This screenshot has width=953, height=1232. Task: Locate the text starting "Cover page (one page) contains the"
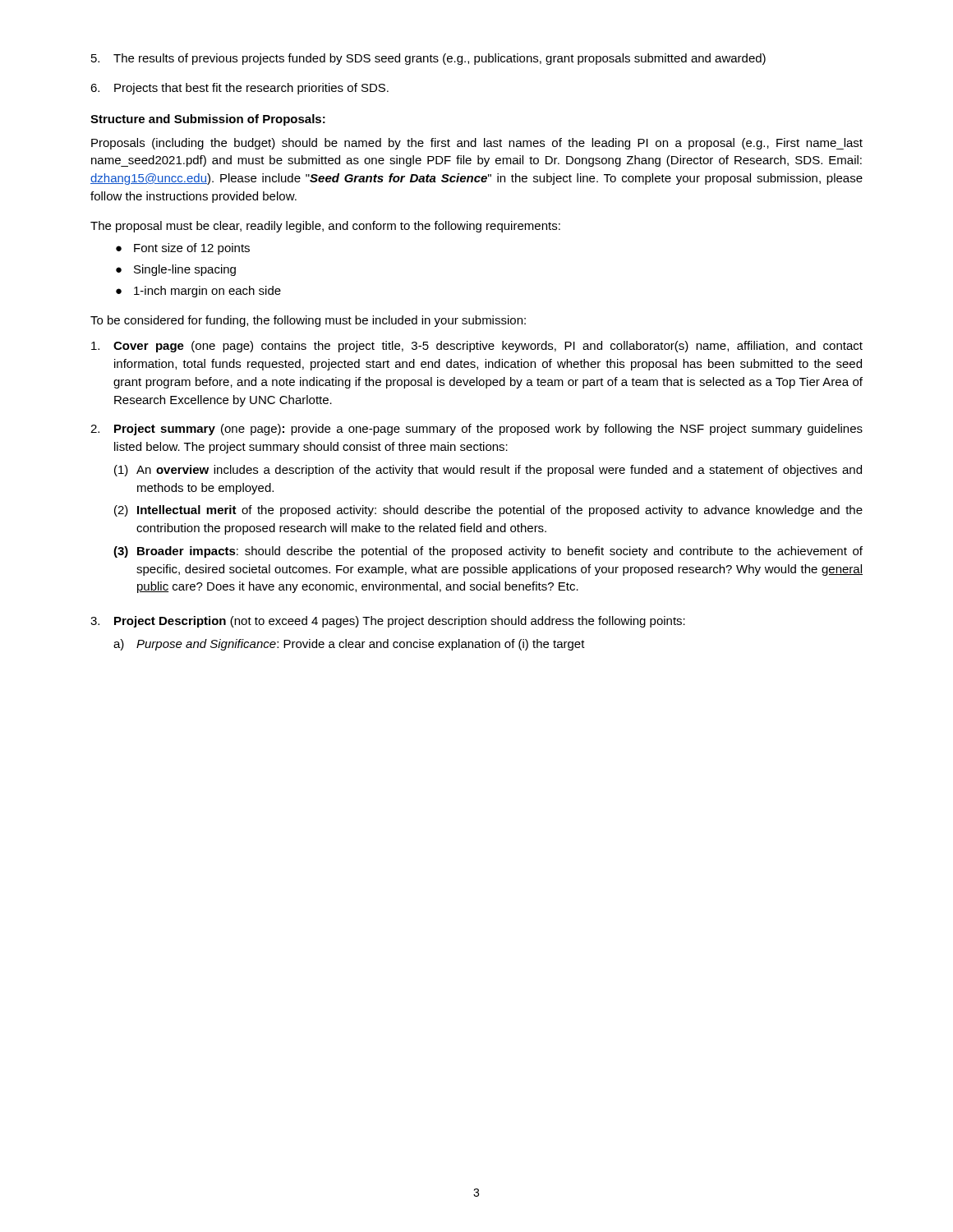tap(476, 373)
